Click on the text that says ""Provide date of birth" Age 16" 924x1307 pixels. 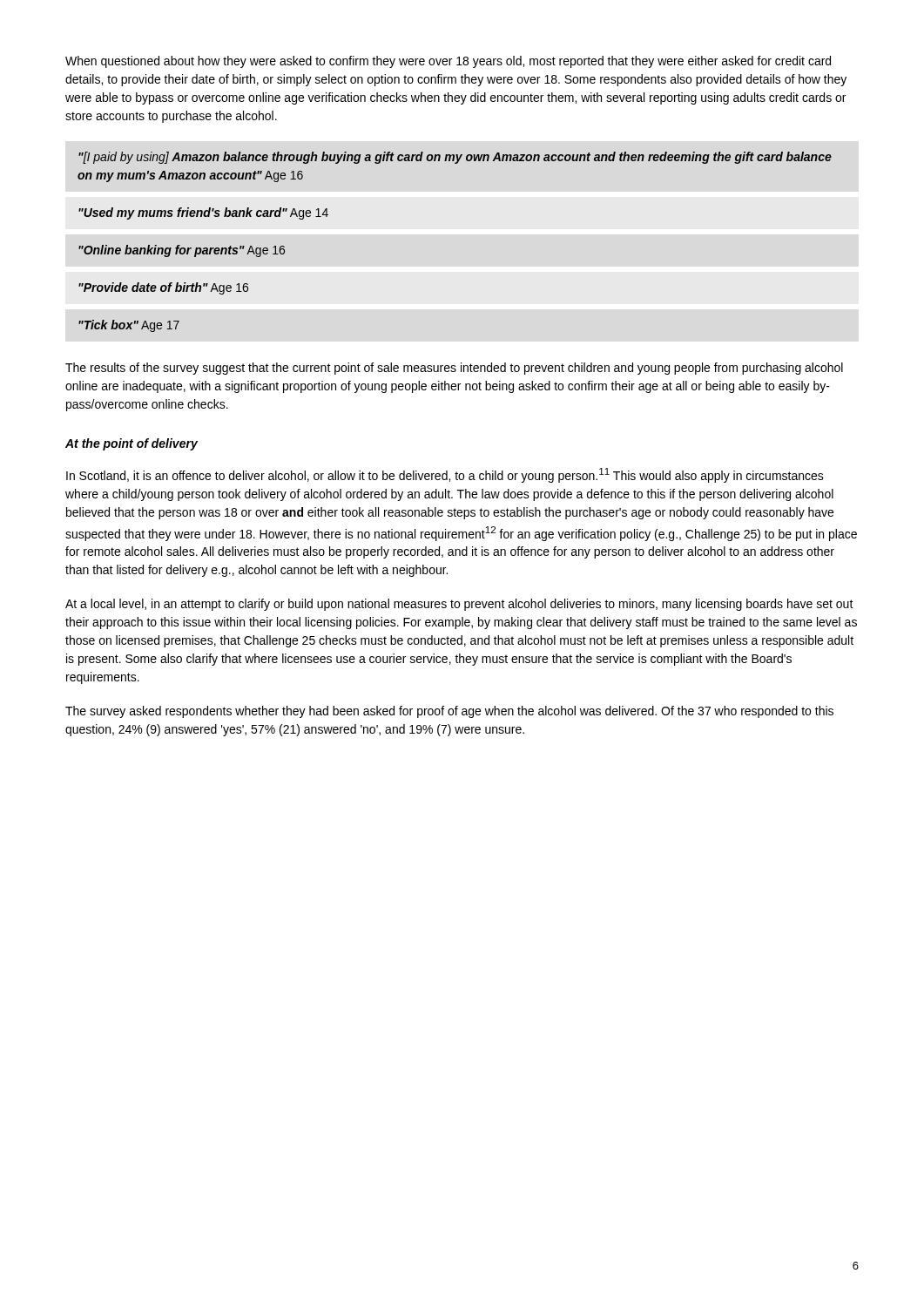tap(163, 288)
